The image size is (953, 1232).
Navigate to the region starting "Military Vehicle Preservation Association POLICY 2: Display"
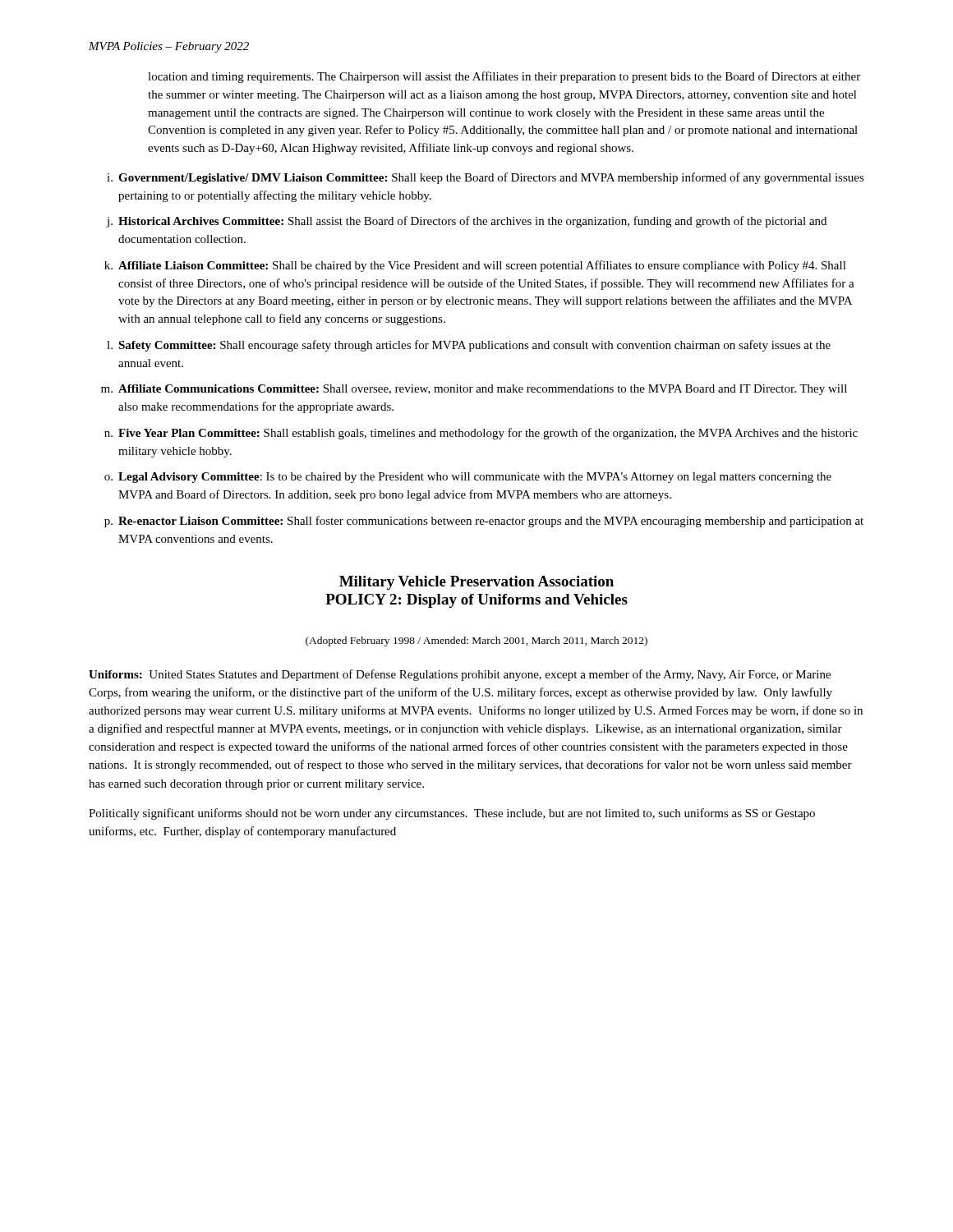coord(476,591)
